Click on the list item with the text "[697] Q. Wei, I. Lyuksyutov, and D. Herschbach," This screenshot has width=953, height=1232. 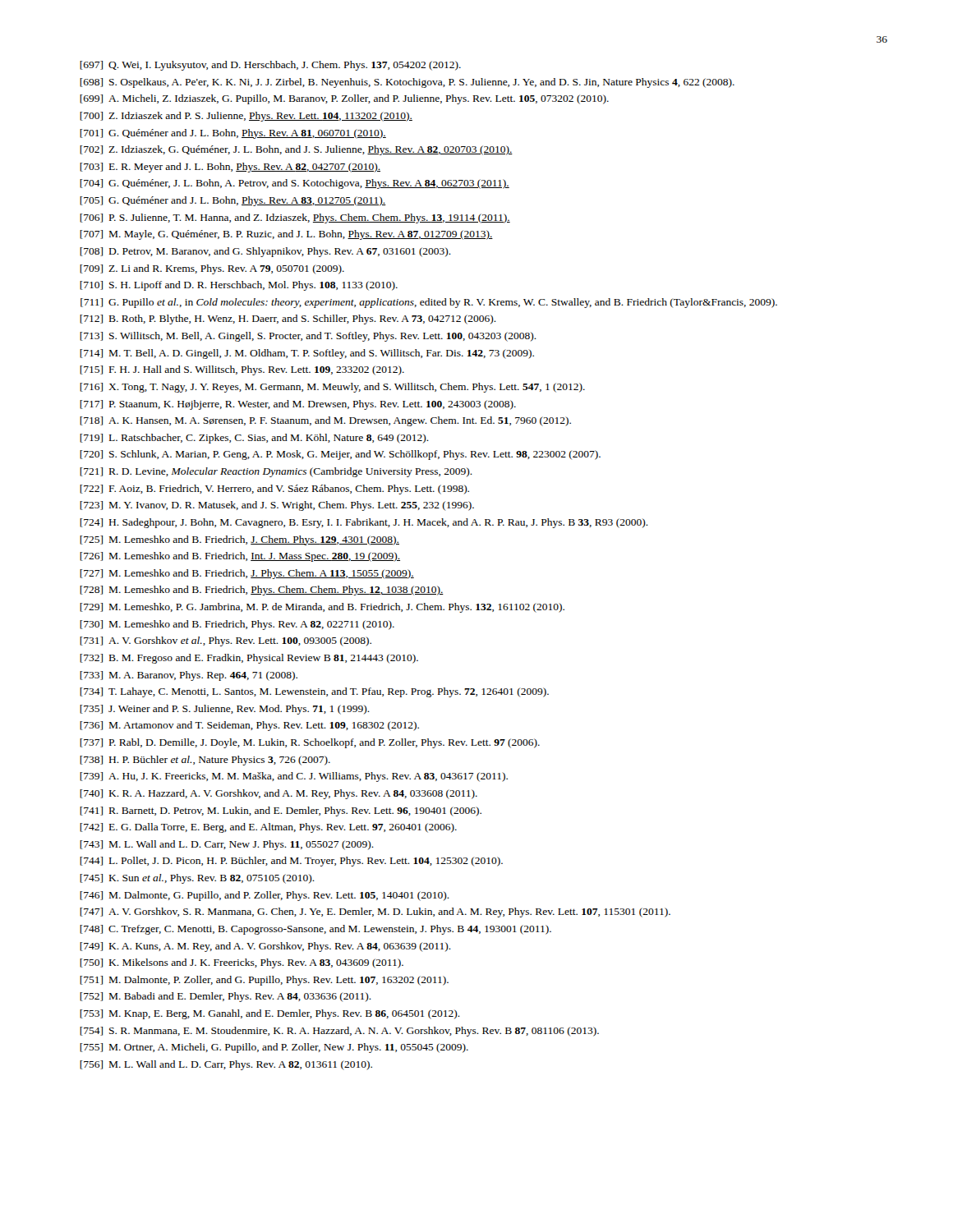270,66
